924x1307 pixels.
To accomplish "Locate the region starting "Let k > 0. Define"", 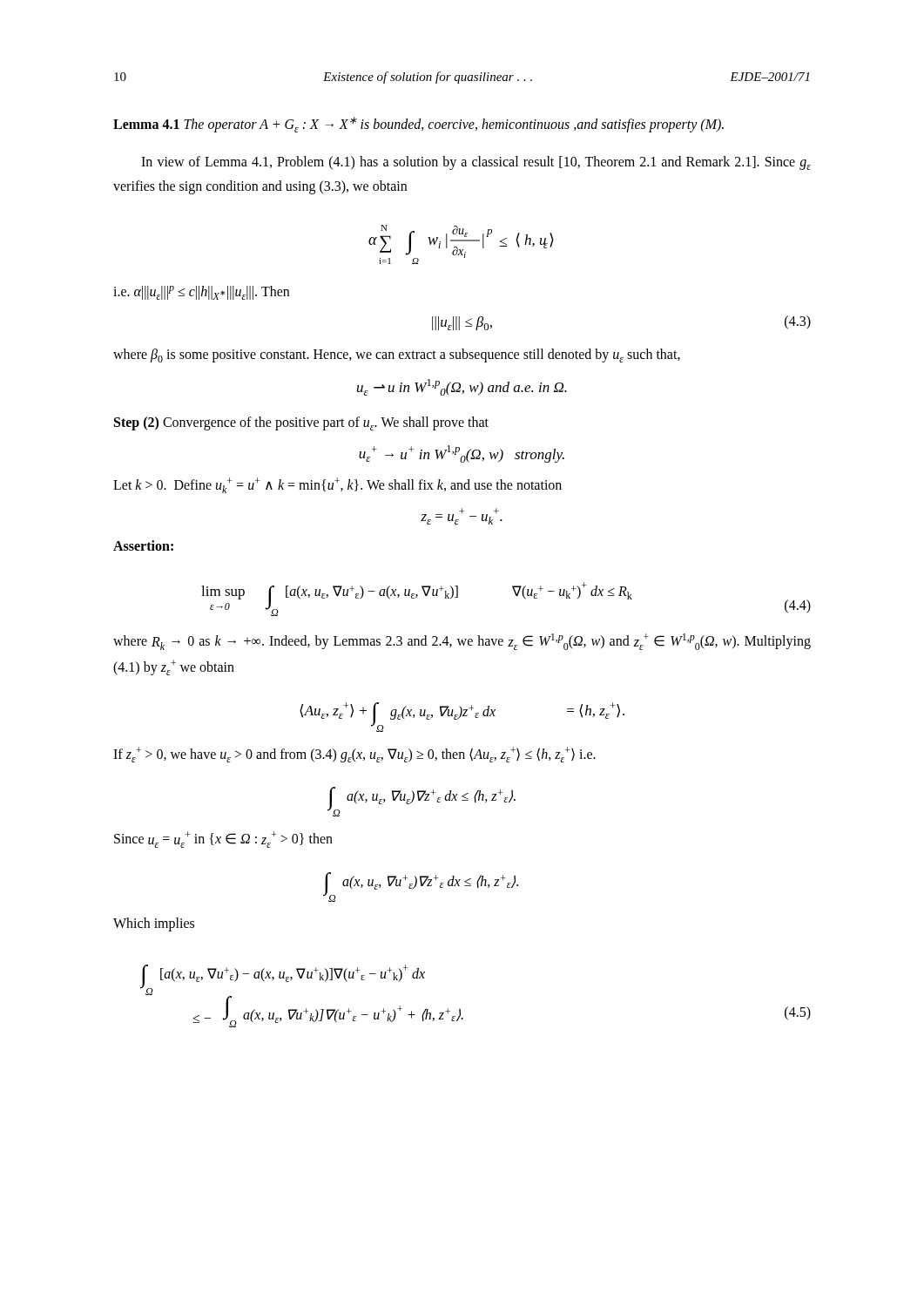I will 338,485.
